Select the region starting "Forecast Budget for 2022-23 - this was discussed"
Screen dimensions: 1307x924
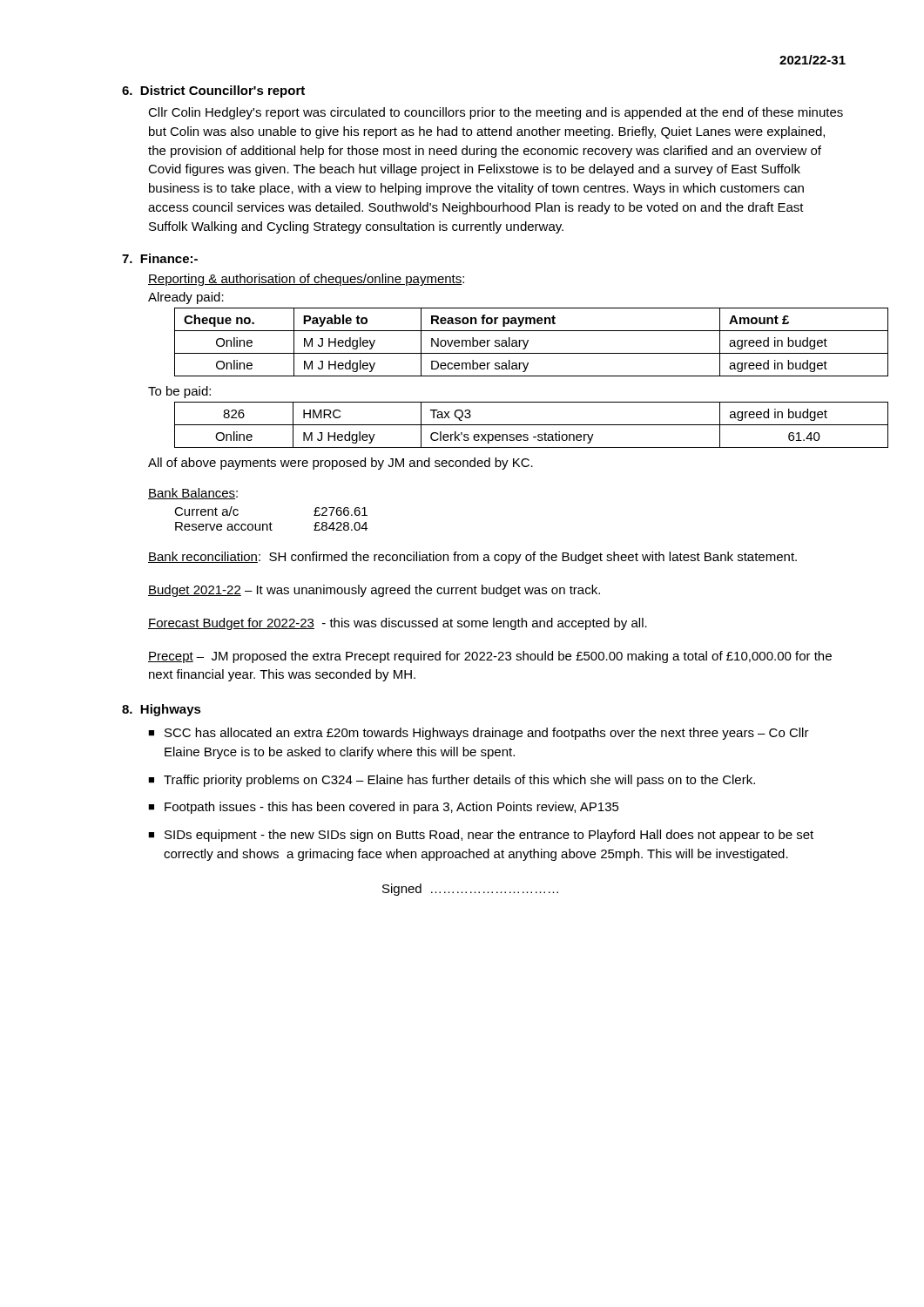coord(398,622)
